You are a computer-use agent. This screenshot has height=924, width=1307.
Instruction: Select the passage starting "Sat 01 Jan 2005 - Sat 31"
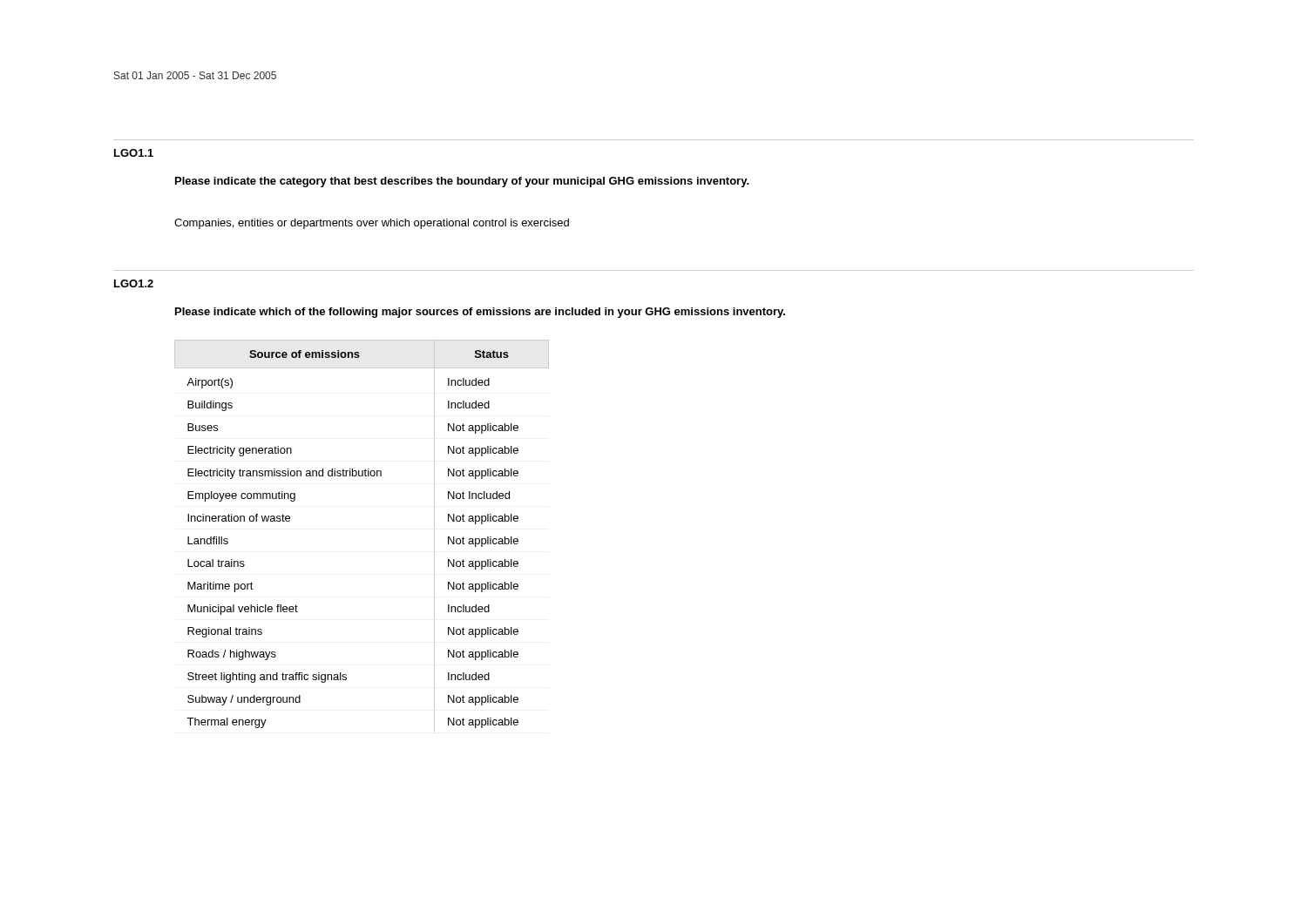(x=195, y=76)
